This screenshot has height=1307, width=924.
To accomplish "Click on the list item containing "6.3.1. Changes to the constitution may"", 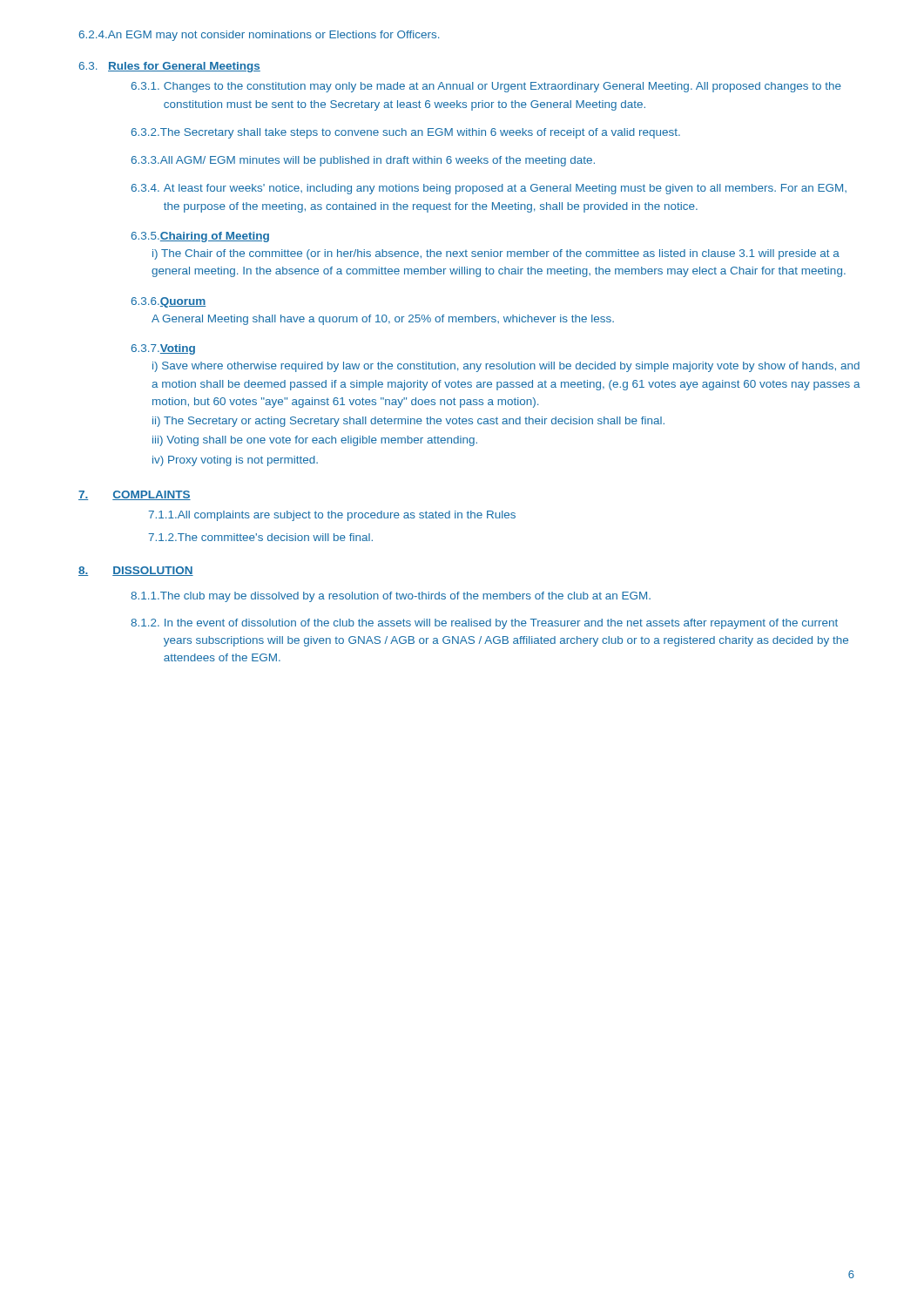I will pyautogui.click(x=497, y=95).
